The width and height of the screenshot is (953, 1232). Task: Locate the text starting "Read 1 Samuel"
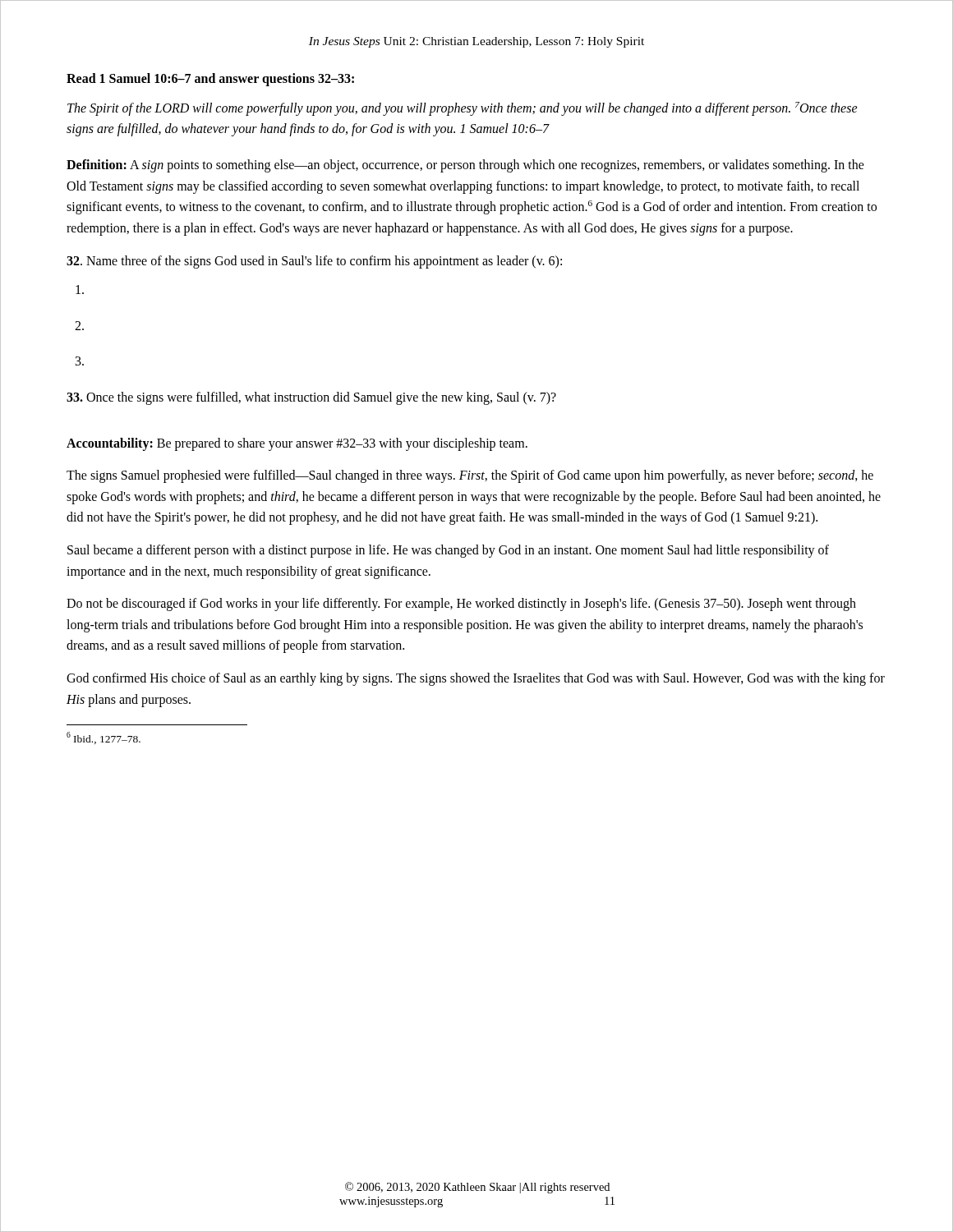(x=211, y=78)
